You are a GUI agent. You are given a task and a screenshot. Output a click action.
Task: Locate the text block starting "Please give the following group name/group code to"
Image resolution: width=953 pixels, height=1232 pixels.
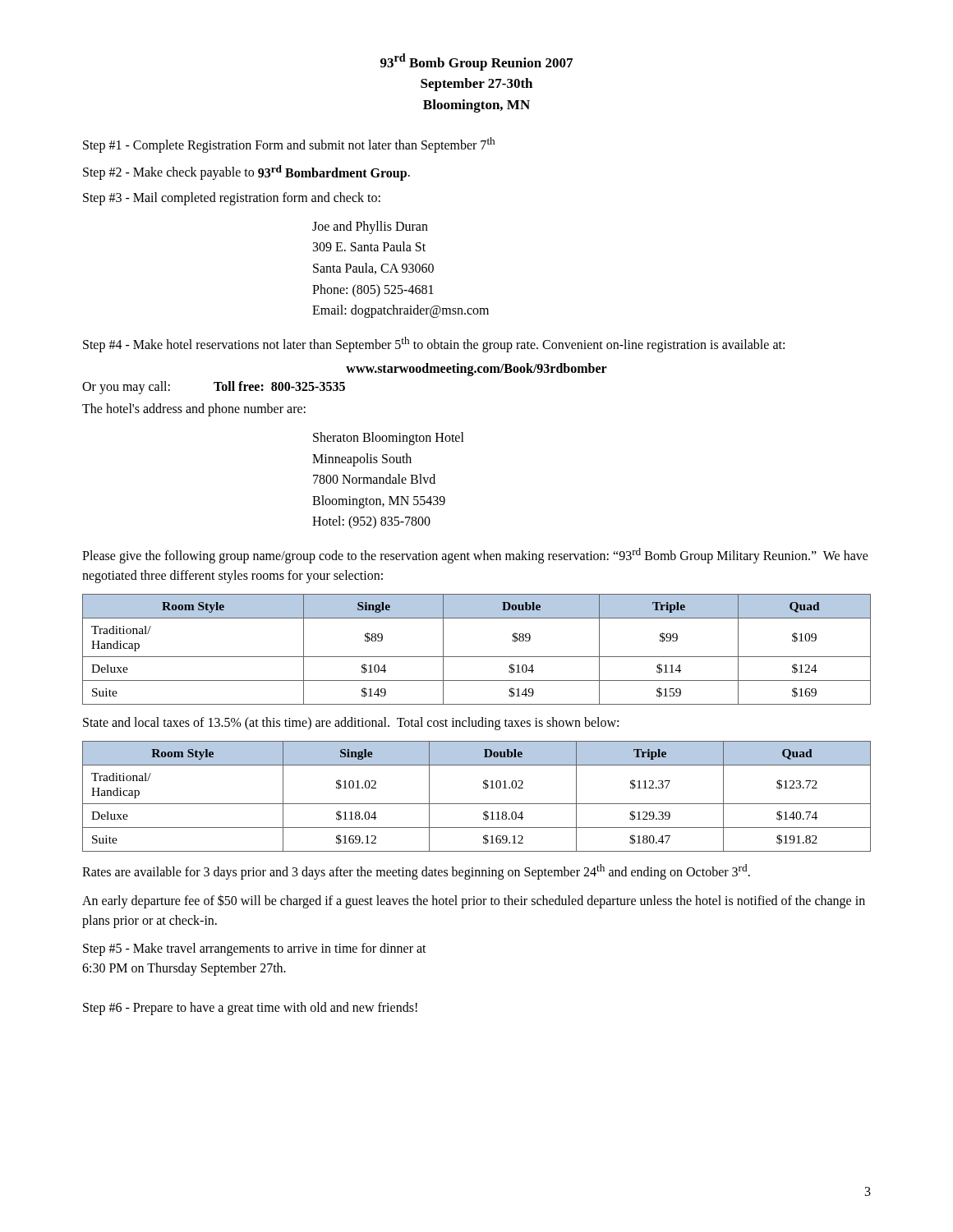(x=475, y=564)
